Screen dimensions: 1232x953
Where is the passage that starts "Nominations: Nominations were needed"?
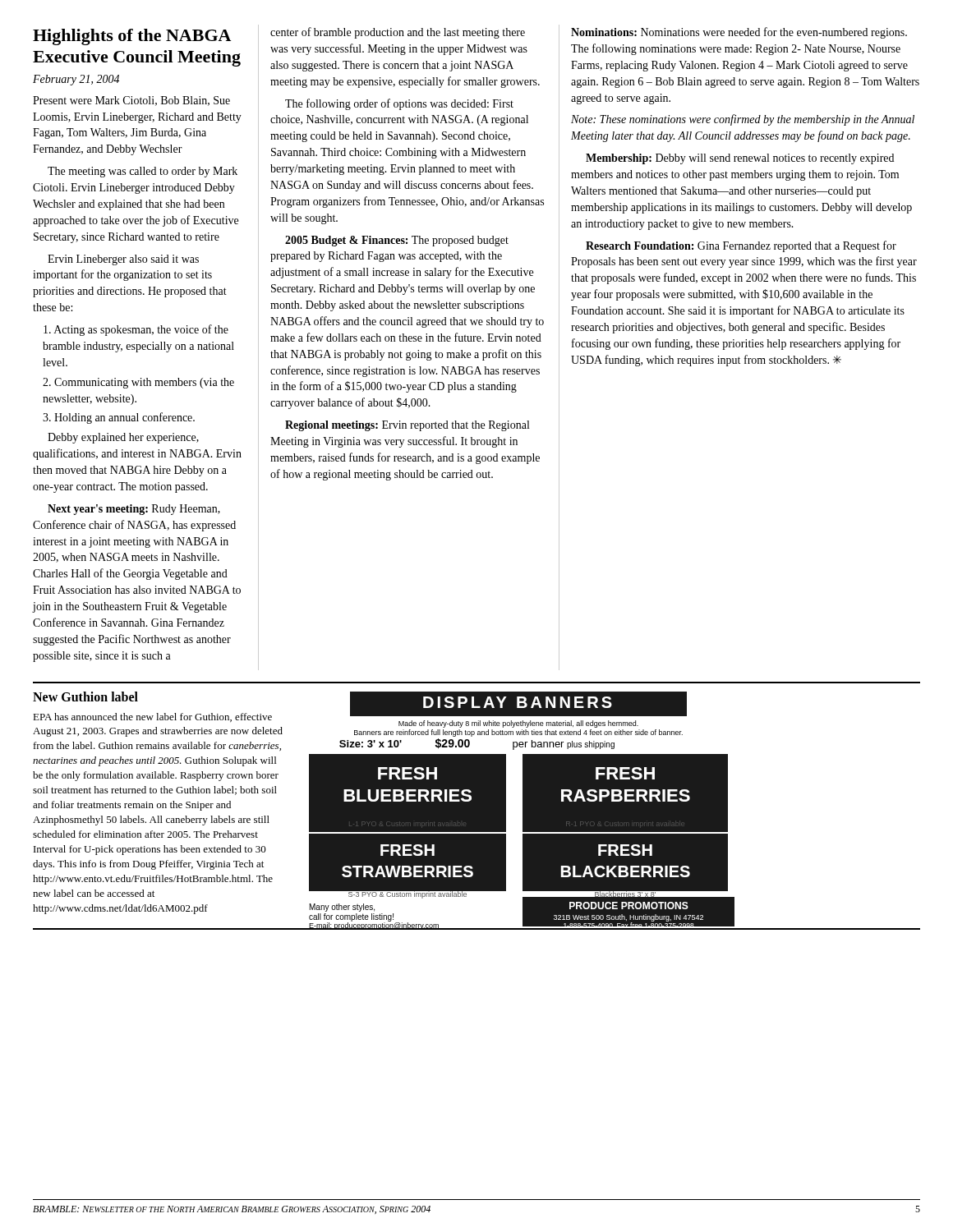tap(746, 197)
